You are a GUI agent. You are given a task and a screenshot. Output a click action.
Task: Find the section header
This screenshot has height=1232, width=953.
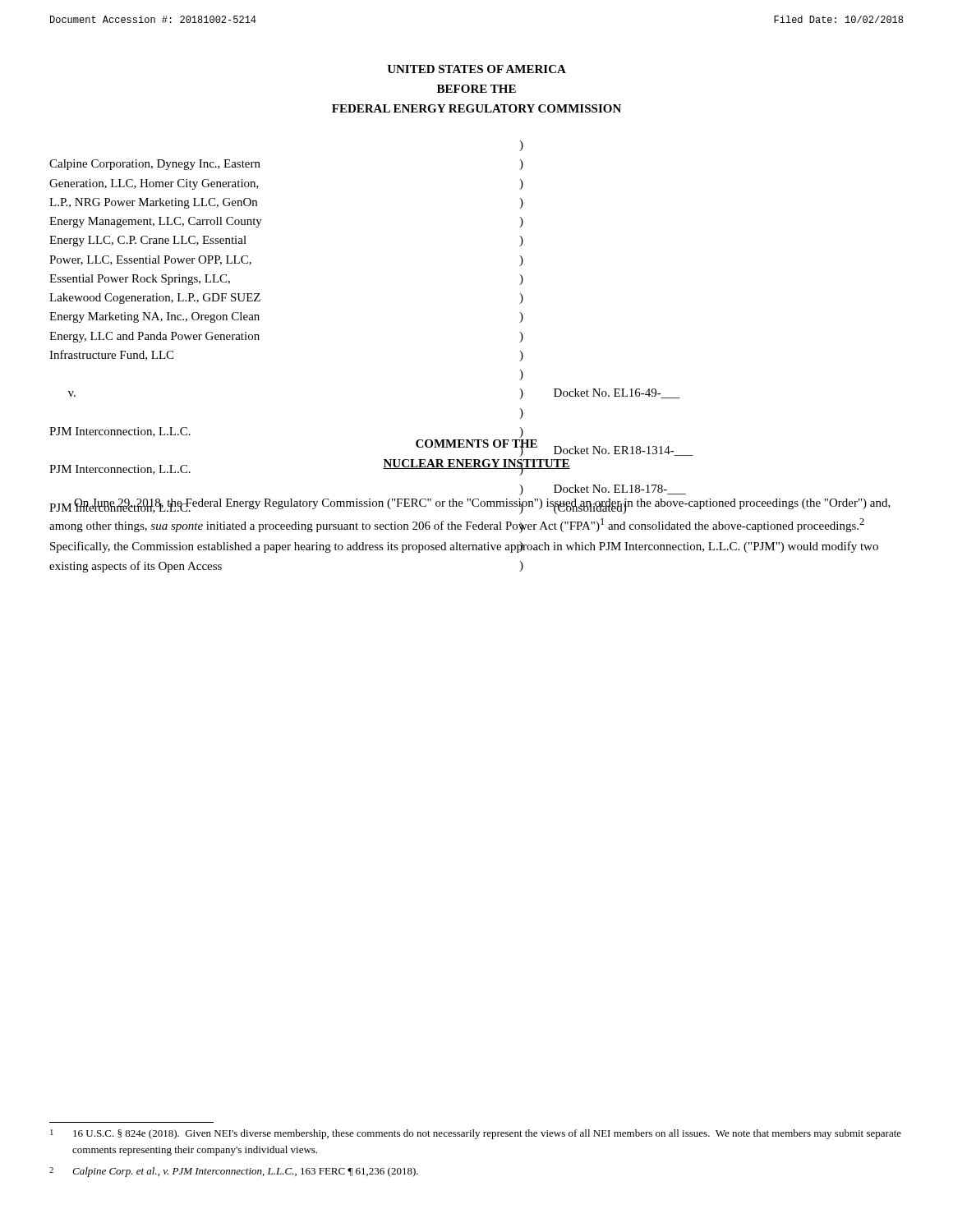pos(476,453)
